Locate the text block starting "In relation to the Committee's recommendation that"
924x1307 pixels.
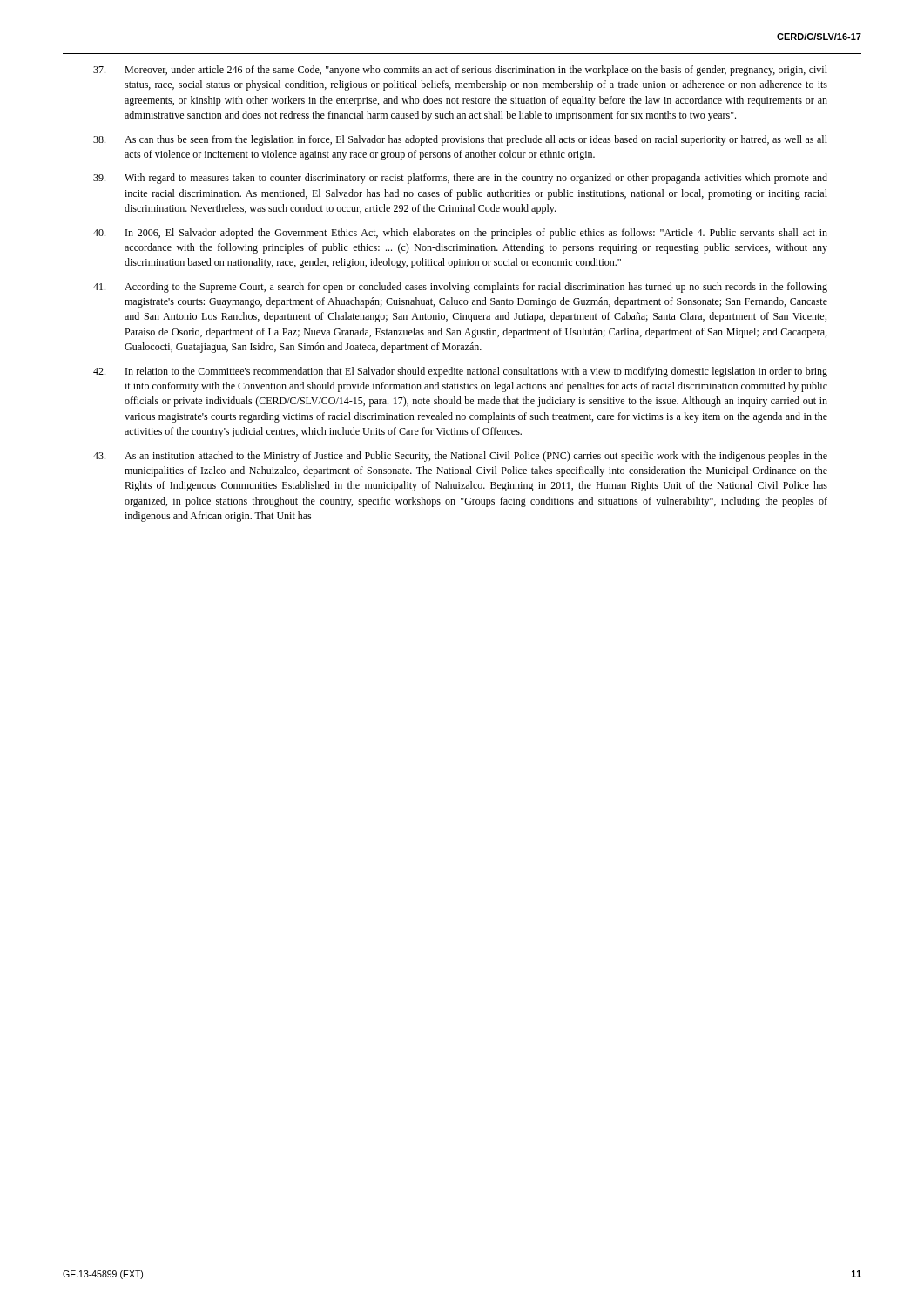(460, 402)
